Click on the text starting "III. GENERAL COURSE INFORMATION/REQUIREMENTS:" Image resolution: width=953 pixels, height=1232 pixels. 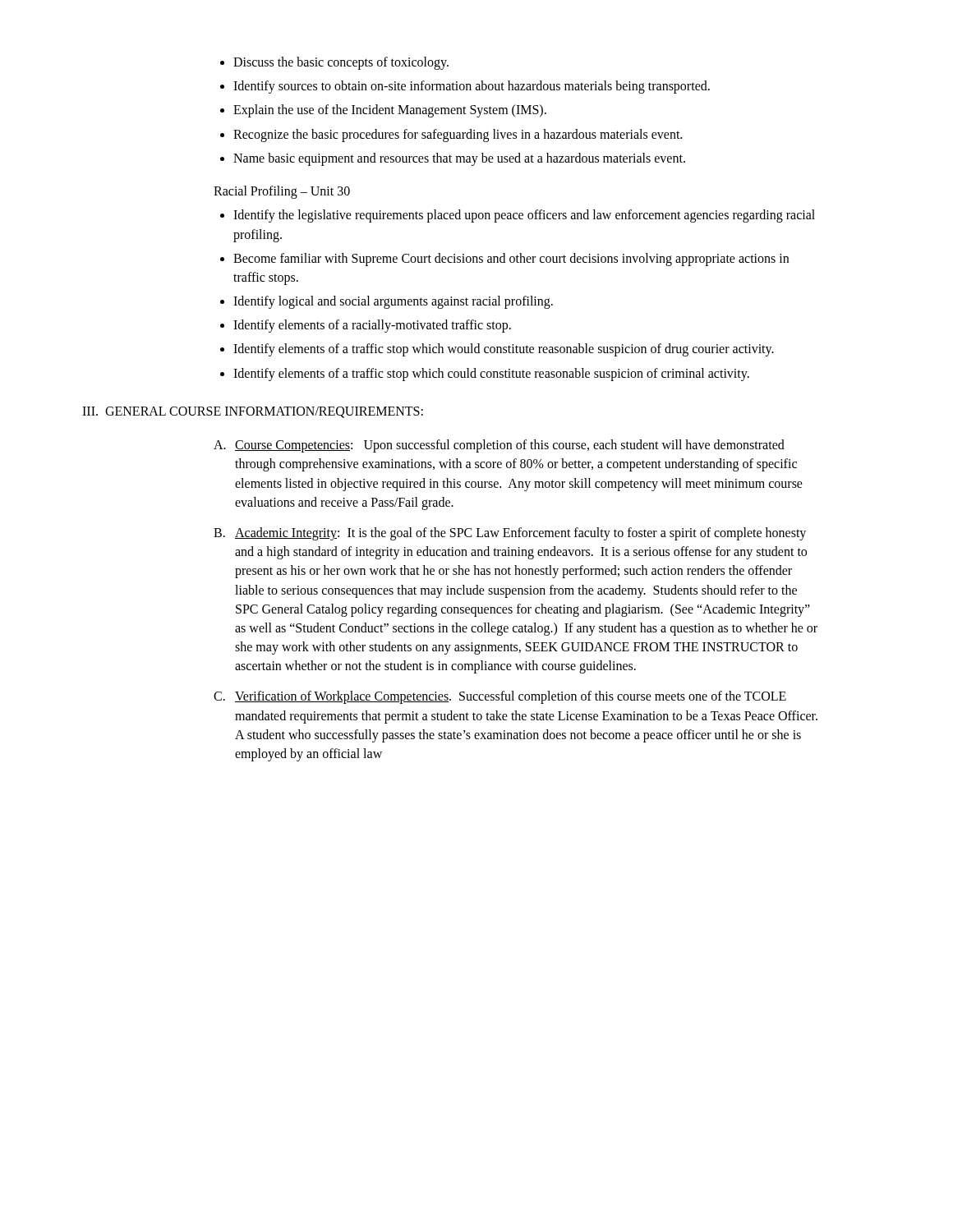[253, 411]
